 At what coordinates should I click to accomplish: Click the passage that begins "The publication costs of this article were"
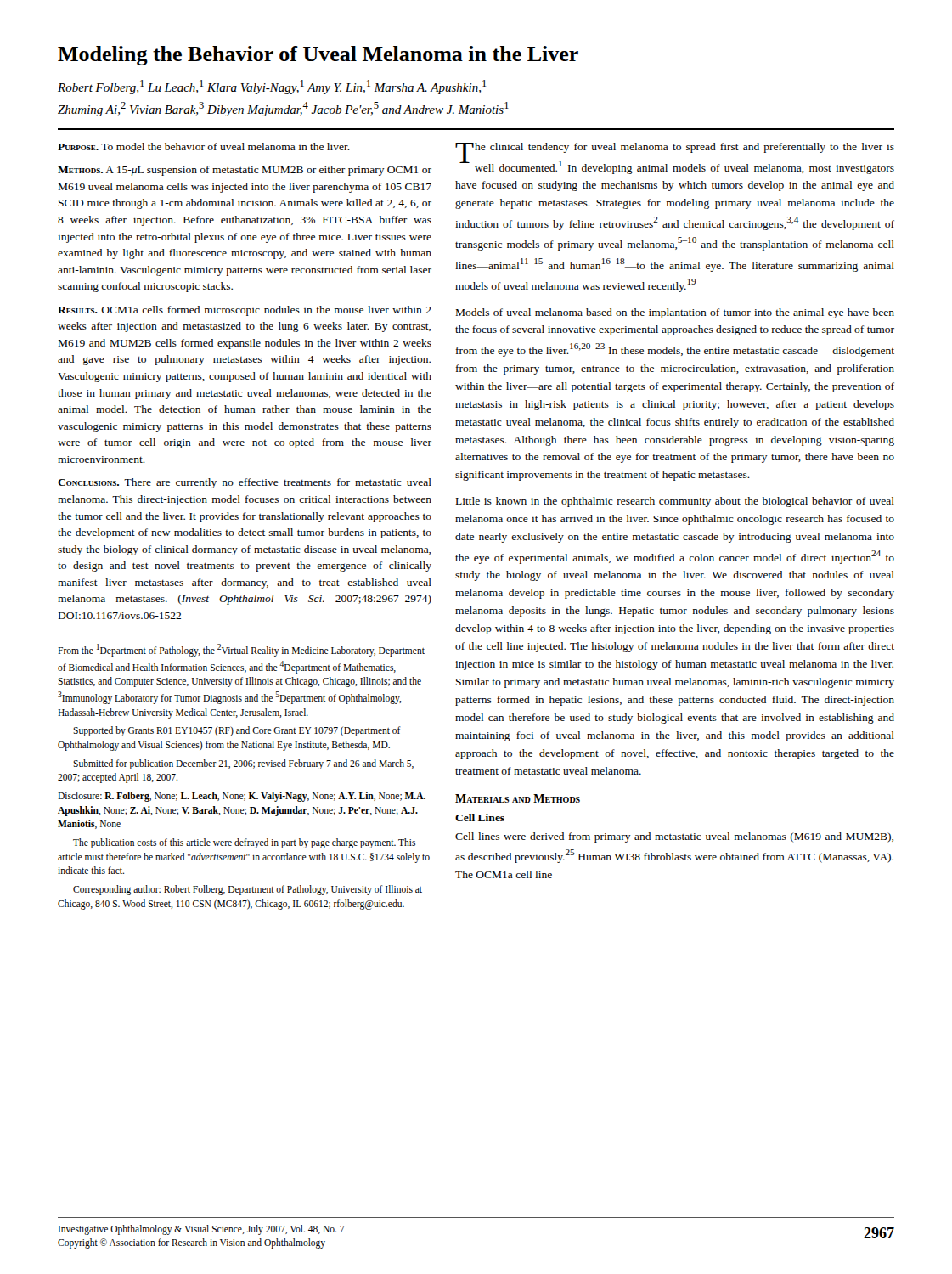245,857
